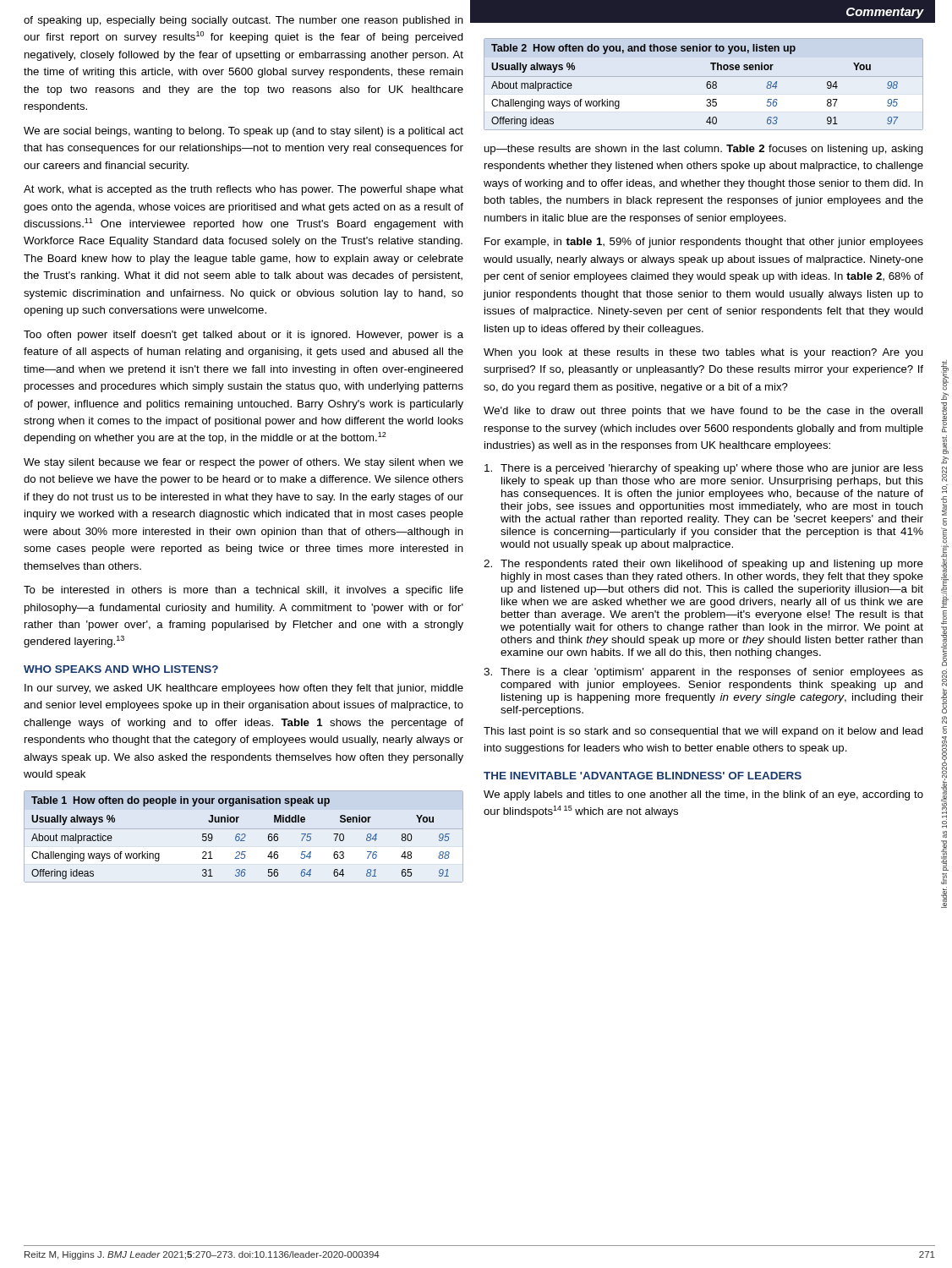The width and height of the screenshot is (952, 1268).
Task: Find the list item that says "2. The respondents rated their own"
Action: (703, 607)
